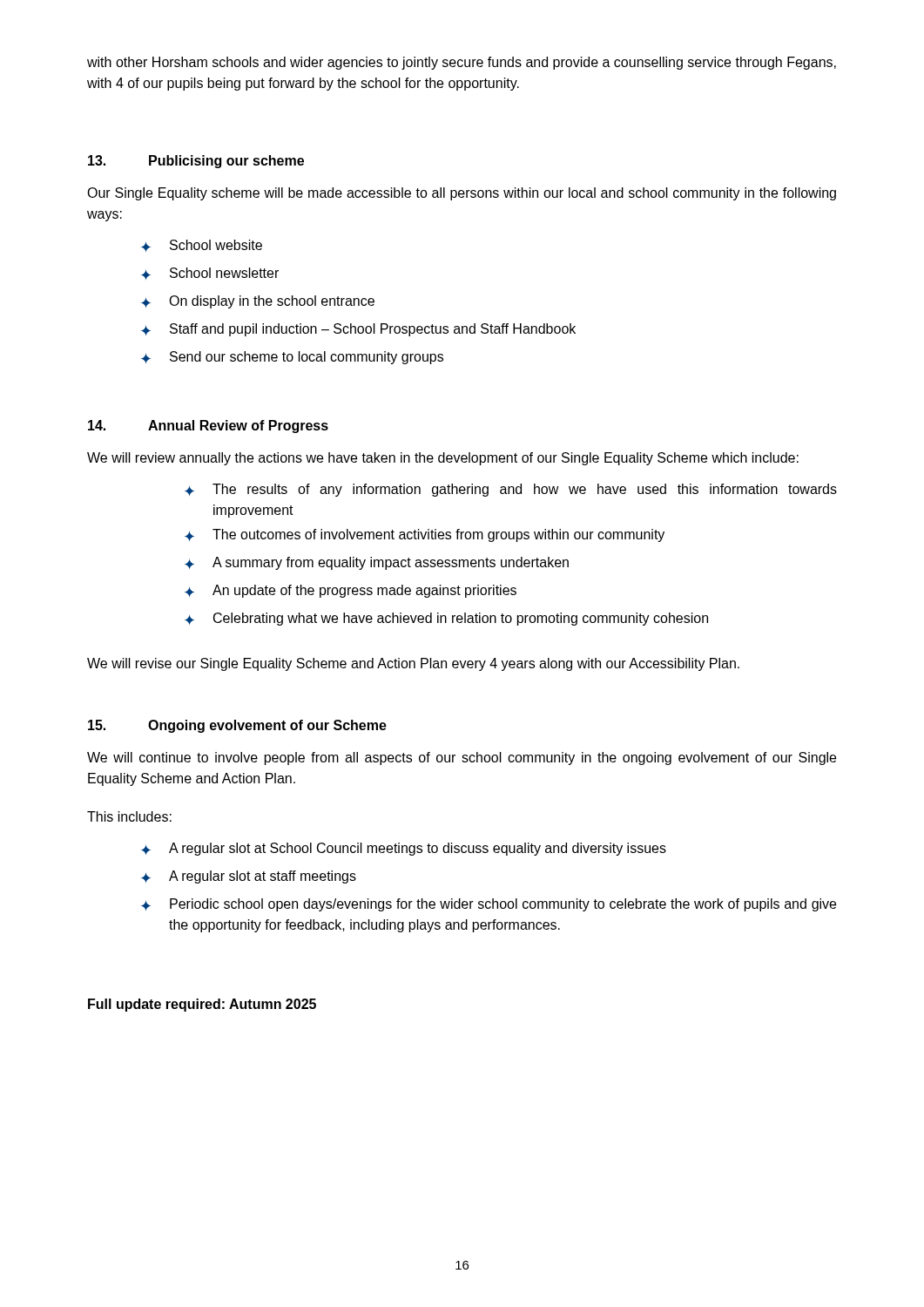Viewport: 924px width, 1307px height.
Task: Find the block on this page that starts "✦ On display in the"
Action: coord(258,302)
